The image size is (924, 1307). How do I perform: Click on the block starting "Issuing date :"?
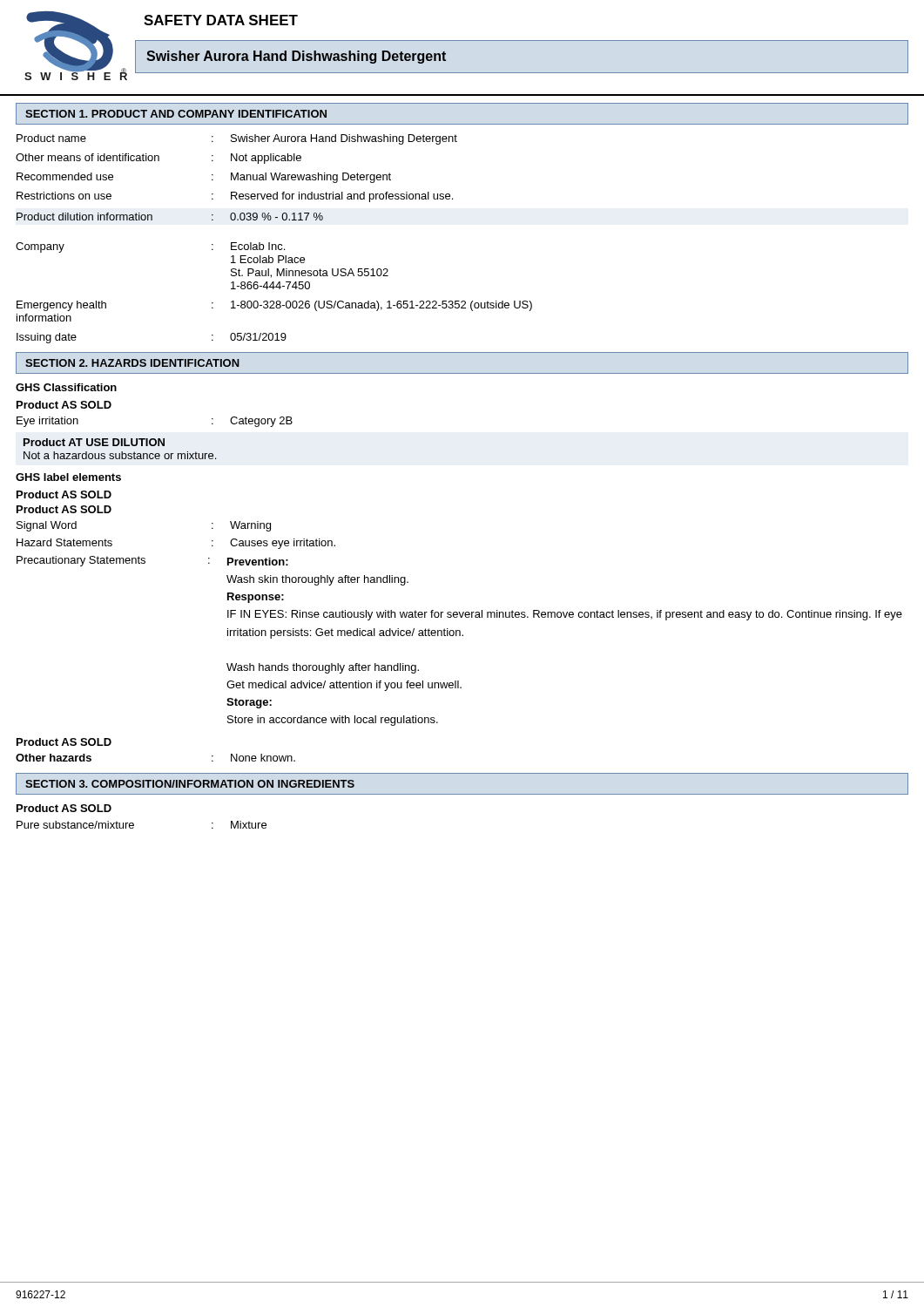tap(49, 339)
